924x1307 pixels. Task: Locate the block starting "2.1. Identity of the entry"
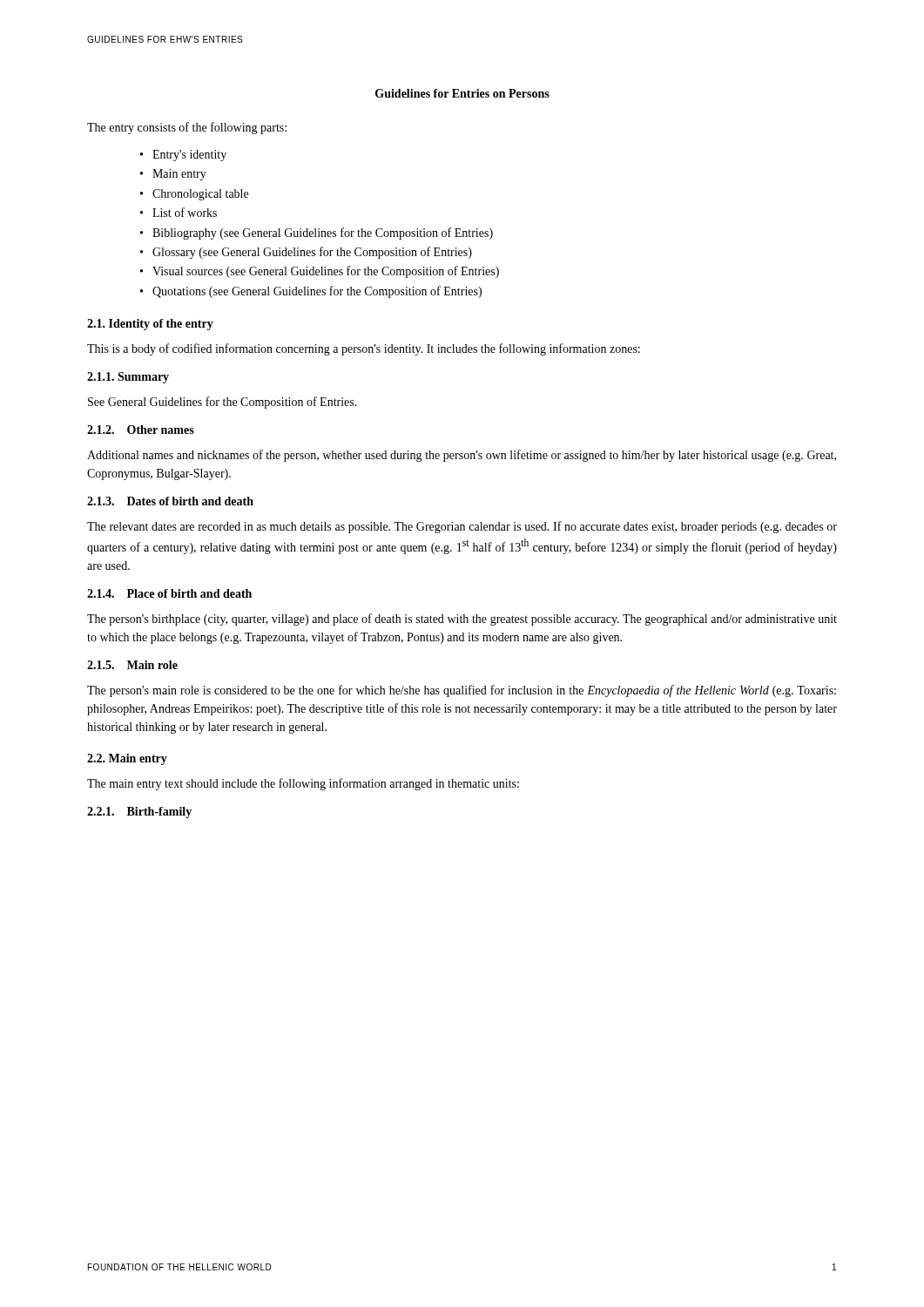coord(150,324)
